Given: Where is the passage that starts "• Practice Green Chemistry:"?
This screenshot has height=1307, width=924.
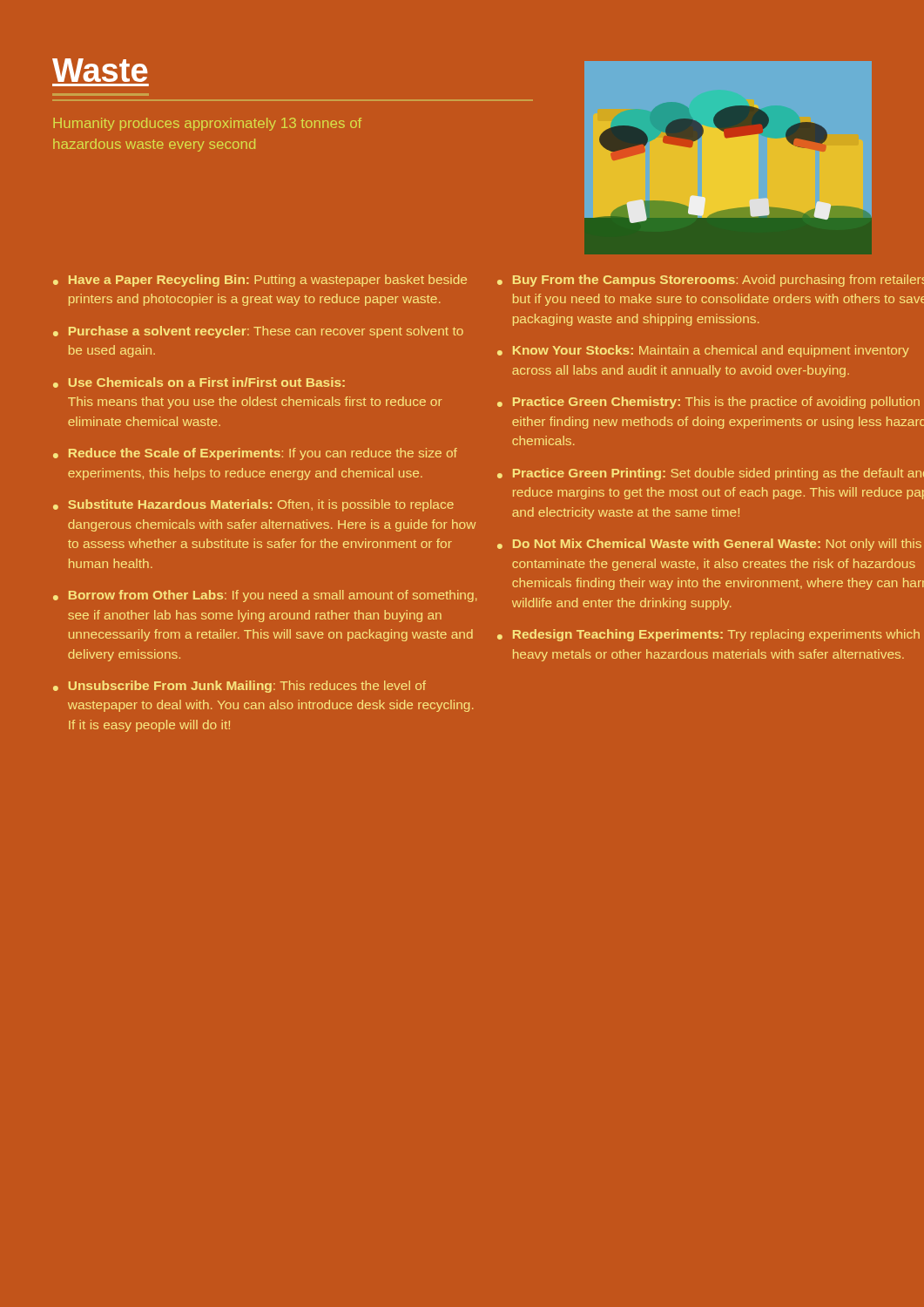Looking at the screenshot, I should (x=710, y=422).
